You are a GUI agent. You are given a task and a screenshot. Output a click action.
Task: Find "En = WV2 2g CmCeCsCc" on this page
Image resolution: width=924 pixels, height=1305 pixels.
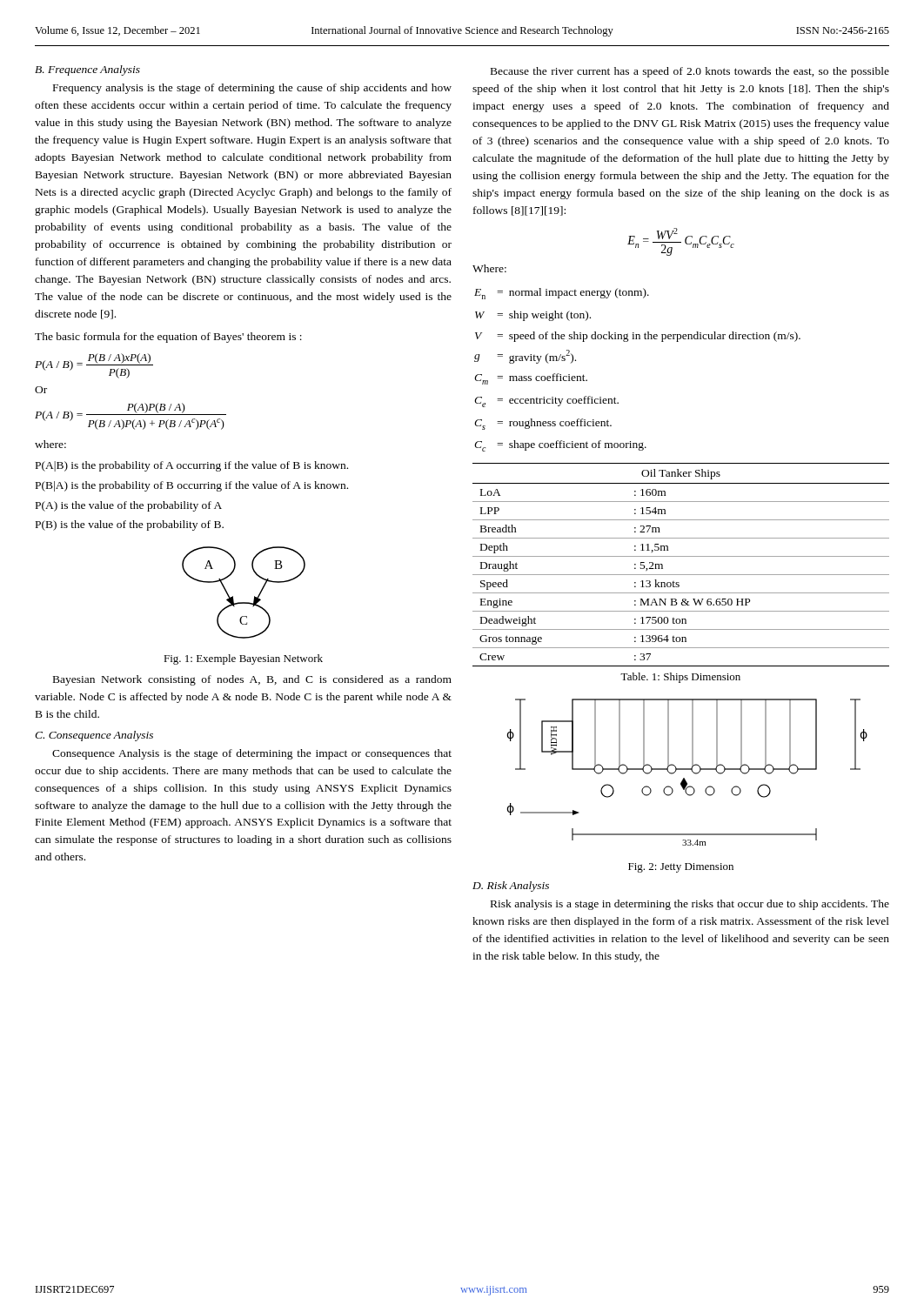click(681, 241)
